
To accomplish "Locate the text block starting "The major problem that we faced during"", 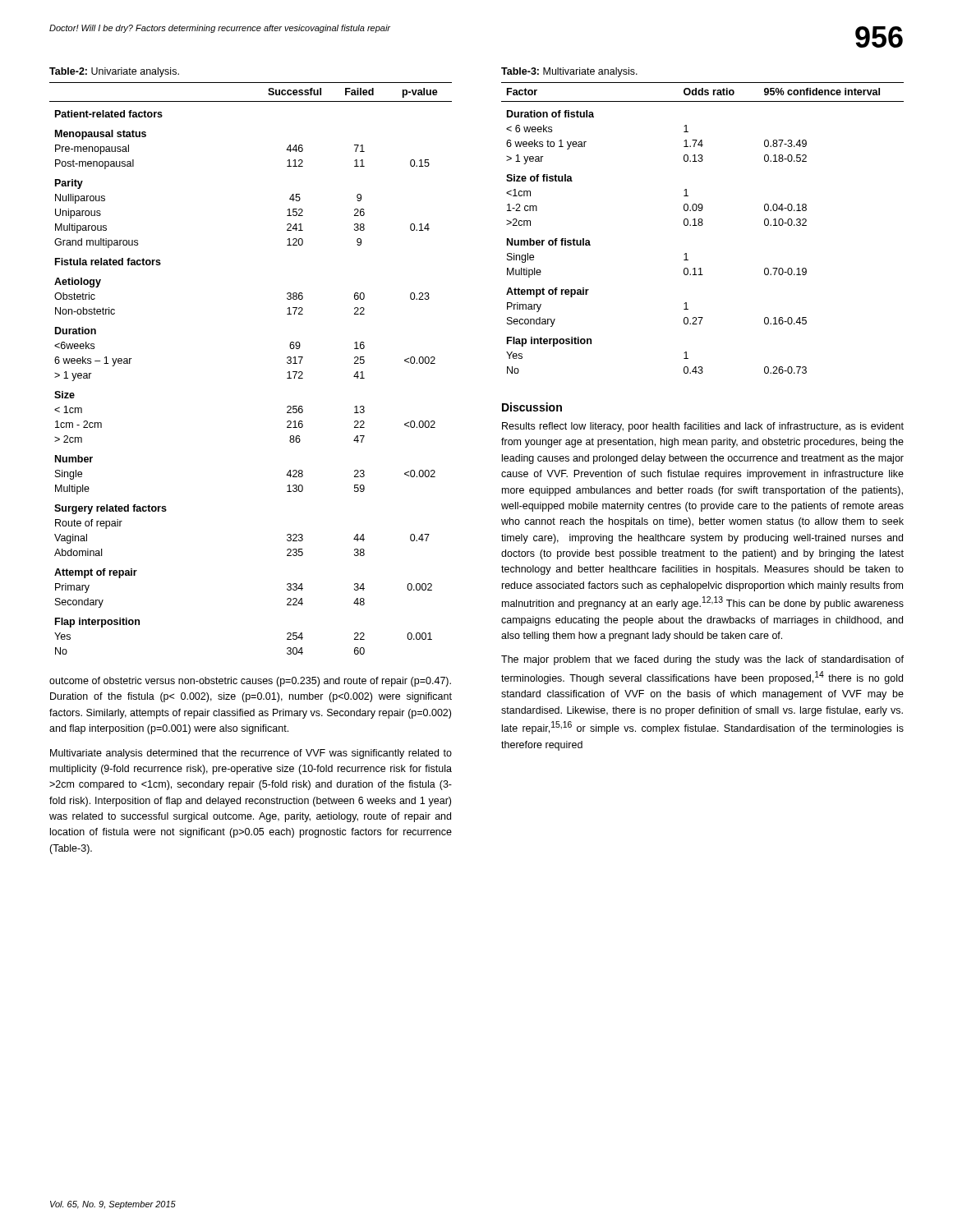I will point(702,702).
